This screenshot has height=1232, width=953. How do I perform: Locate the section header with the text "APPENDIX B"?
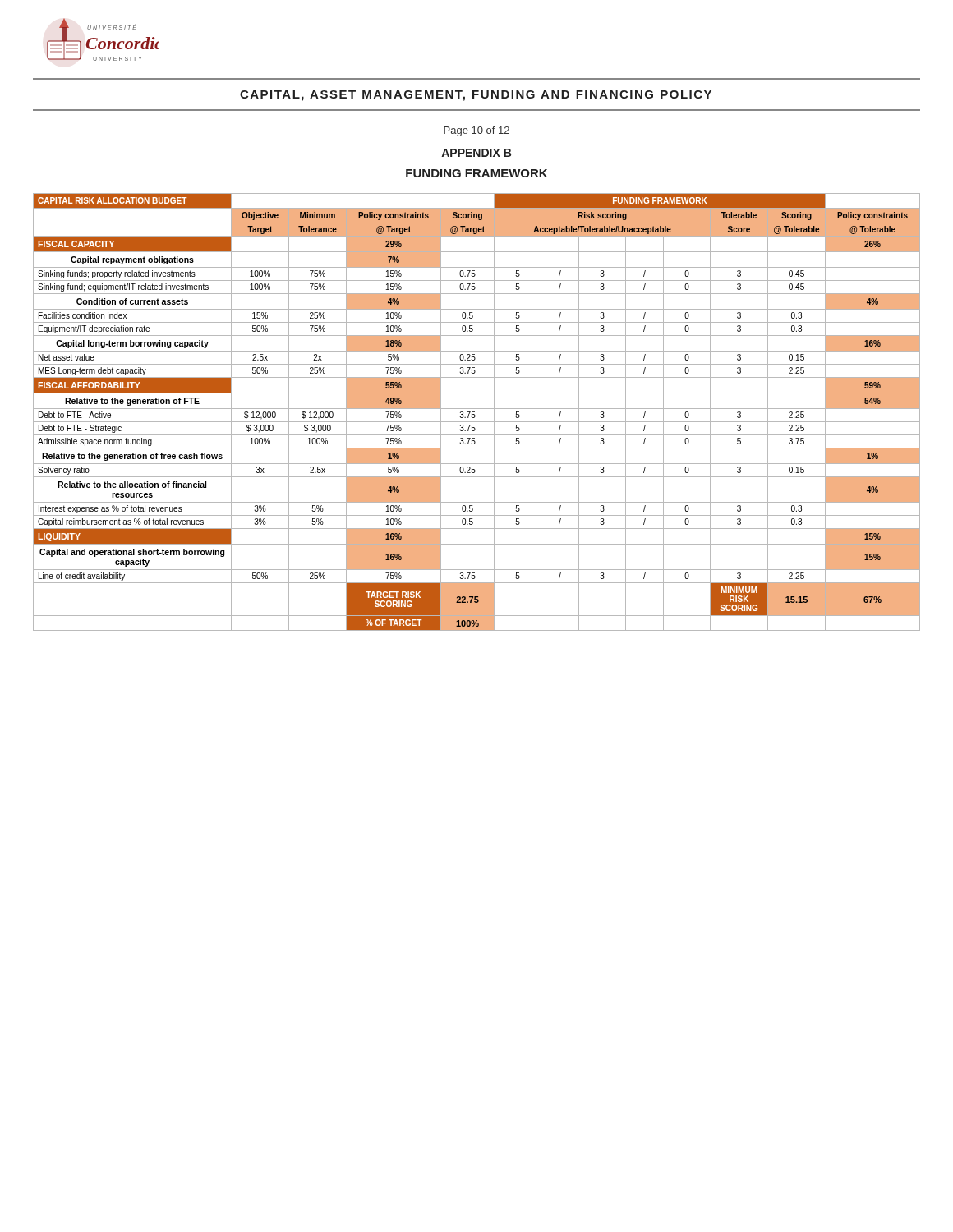tap(476, 153)
